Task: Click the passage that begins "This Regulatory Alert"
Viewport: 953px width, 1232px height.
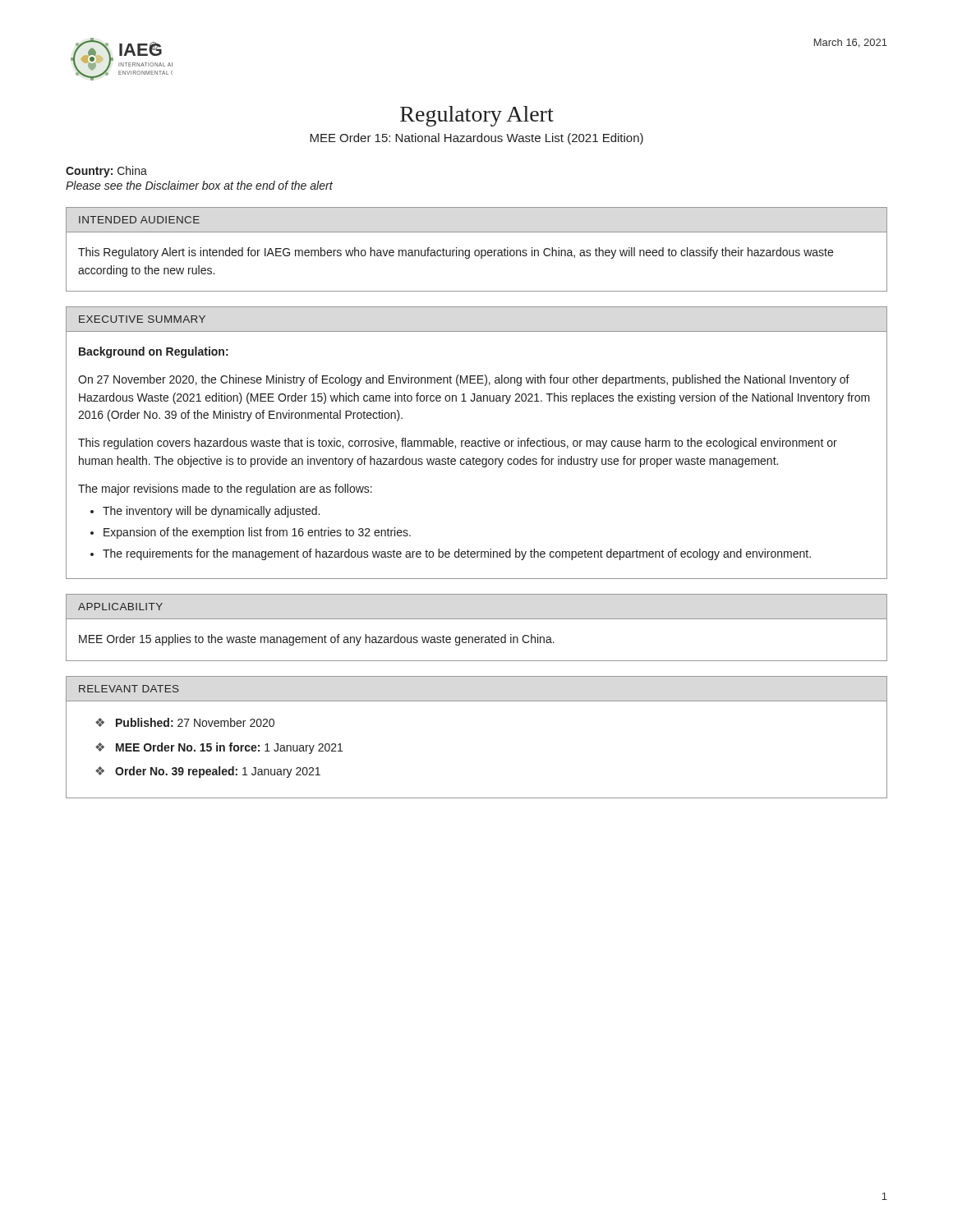Action: (456, 261)
